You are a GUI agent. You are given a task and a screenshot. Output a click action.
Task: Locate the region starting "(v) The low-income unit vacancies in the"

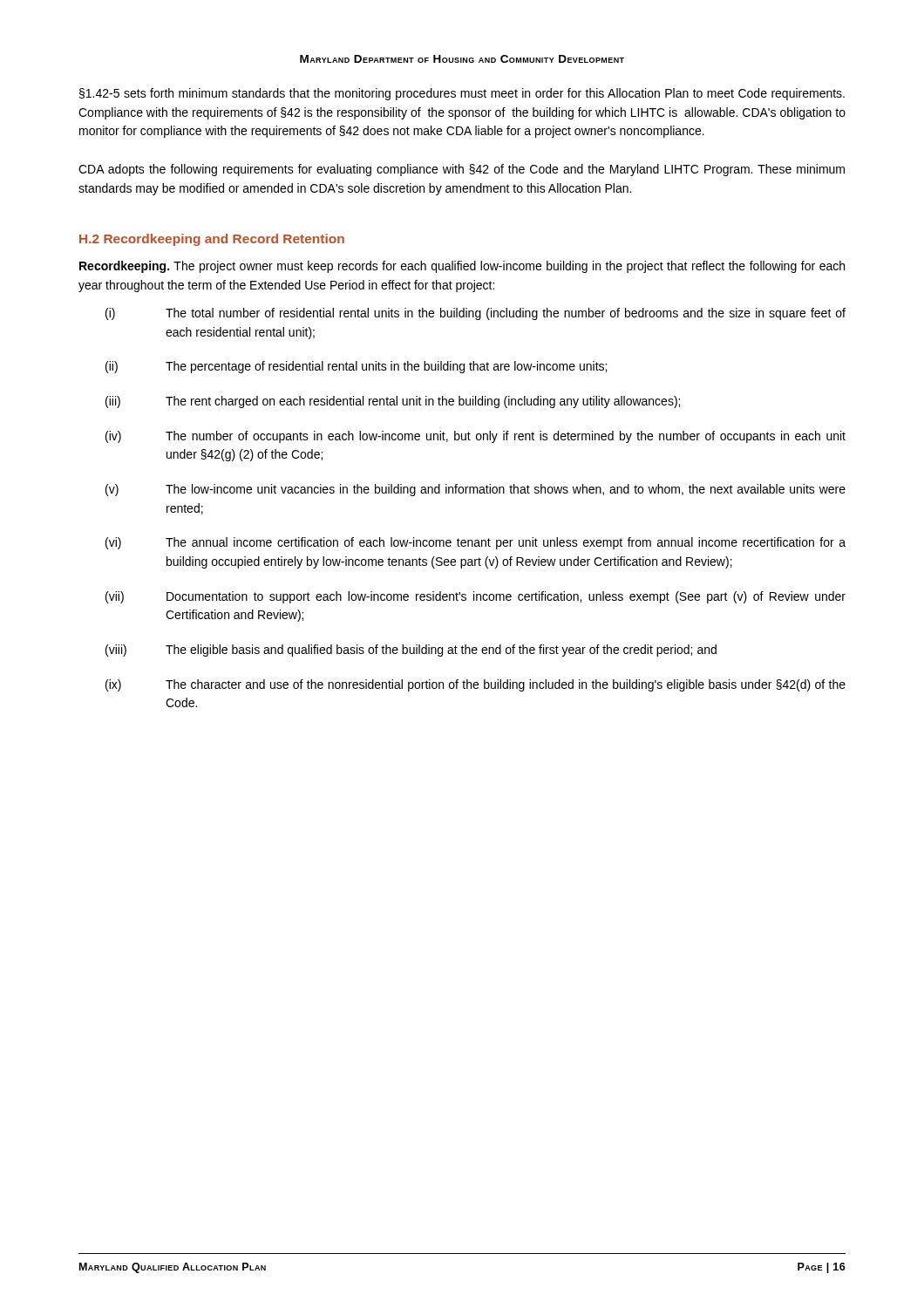(462, 499)
